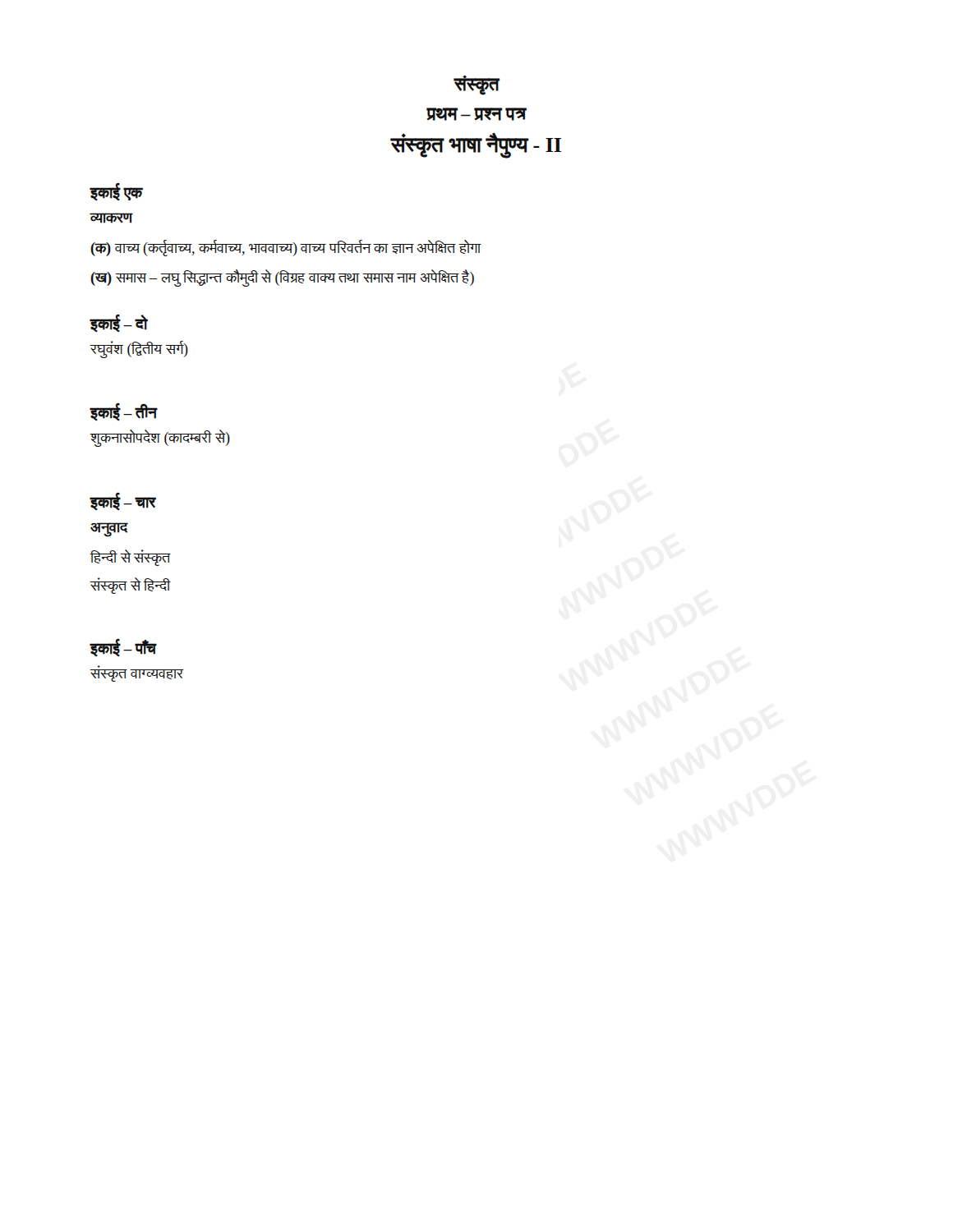Select the text starting "इकाई – दो"
Screen dimensions: 1232x953
(119, 324)
